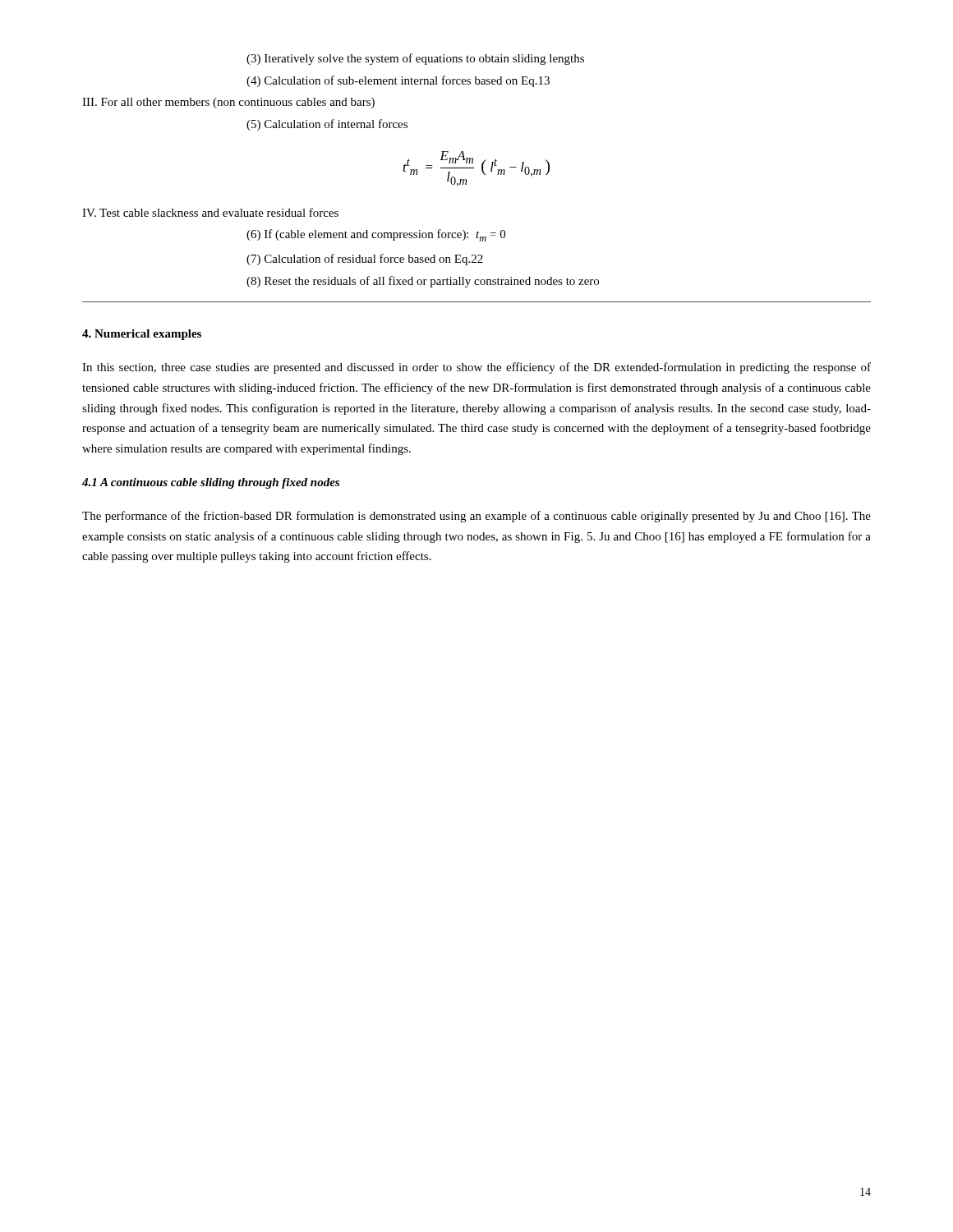The height and width of the screenshot is (1232, 953).
Task: Find the block starting "(5) Calculation of internal forces"
Action: (x=327, y=124)
